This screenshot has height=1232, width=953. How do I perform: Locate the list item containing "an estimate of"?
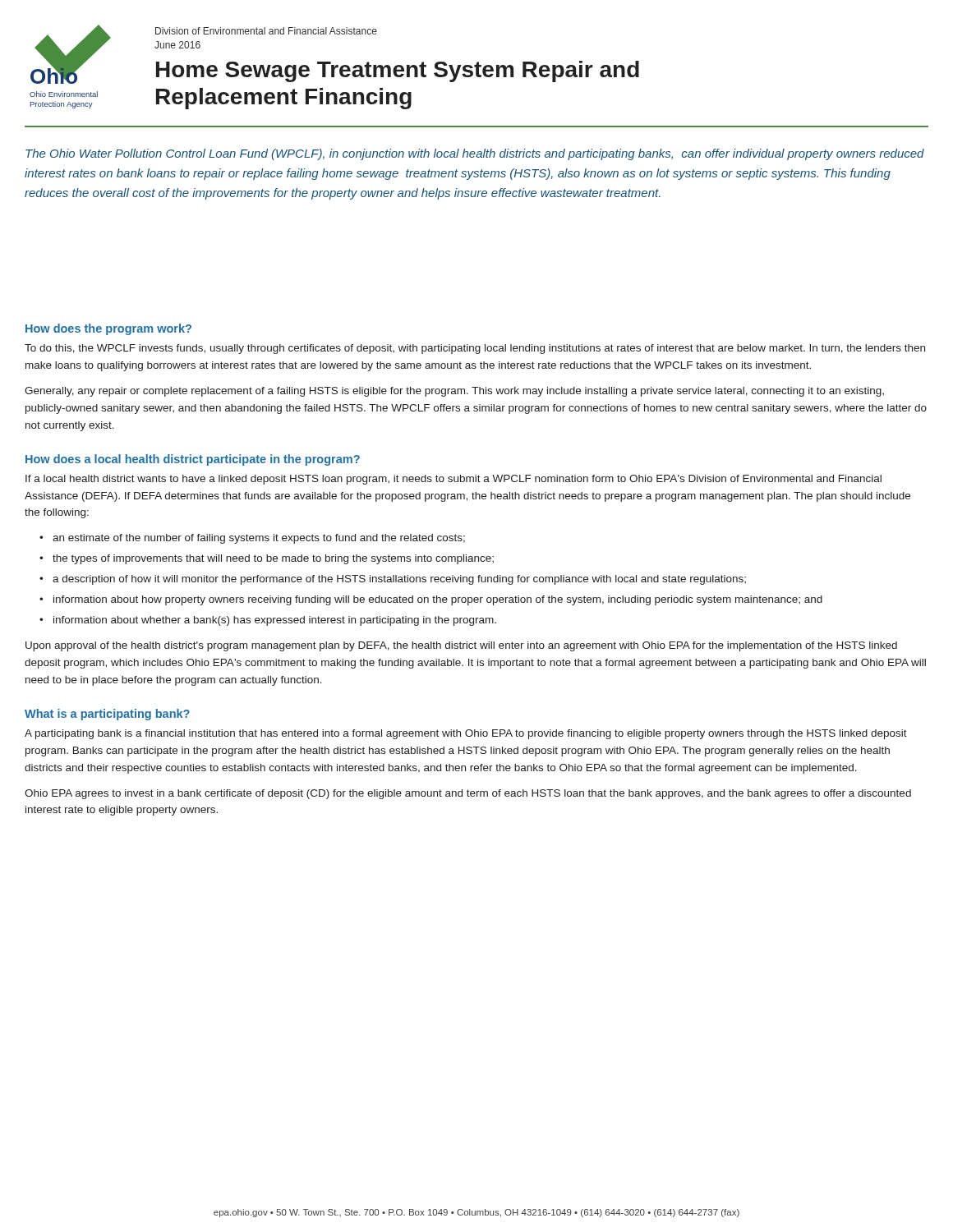[x=259, y=538]
